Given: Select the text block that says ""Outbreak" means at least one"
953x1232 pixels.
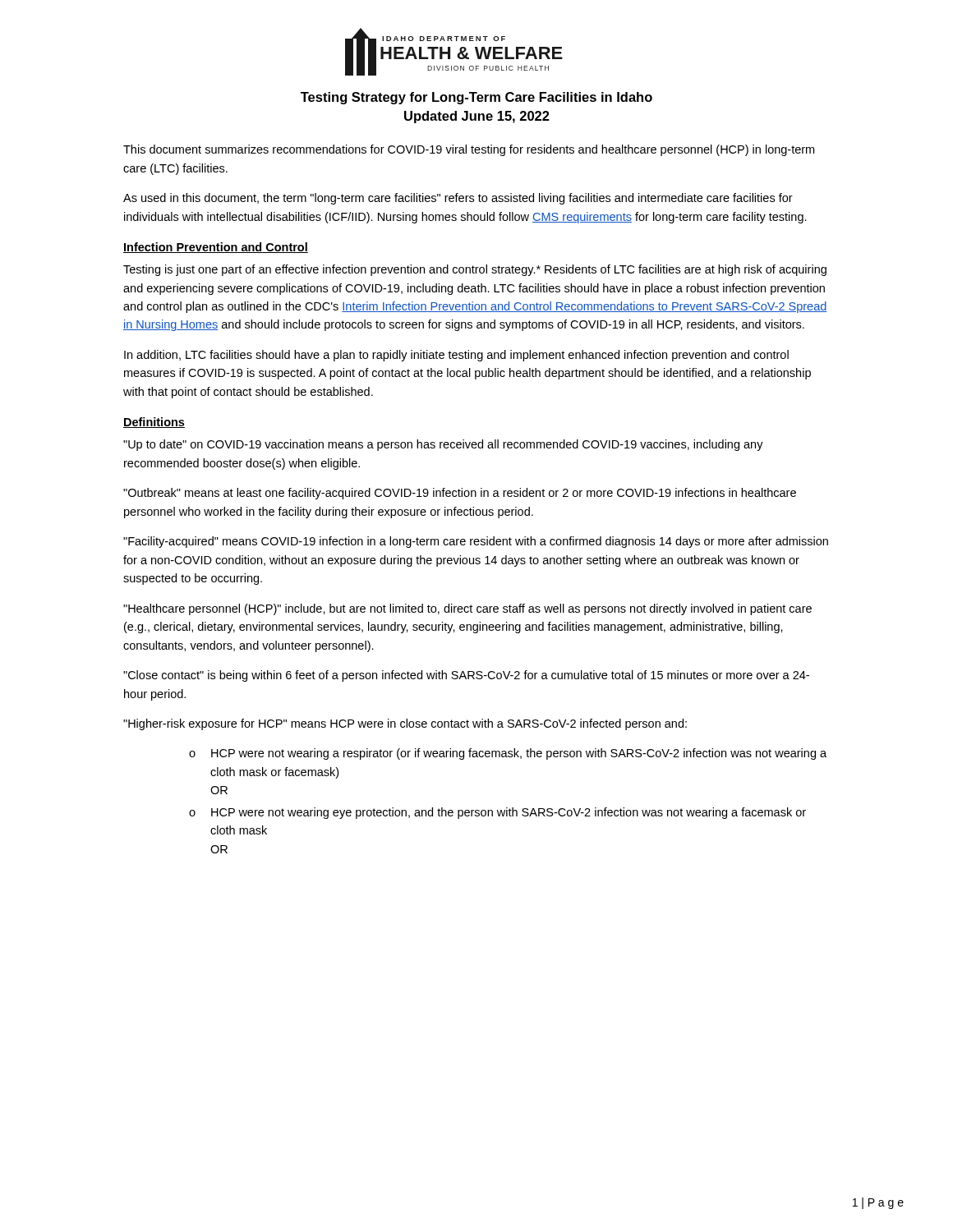Looking at the screenshot, I should point(460,502).
